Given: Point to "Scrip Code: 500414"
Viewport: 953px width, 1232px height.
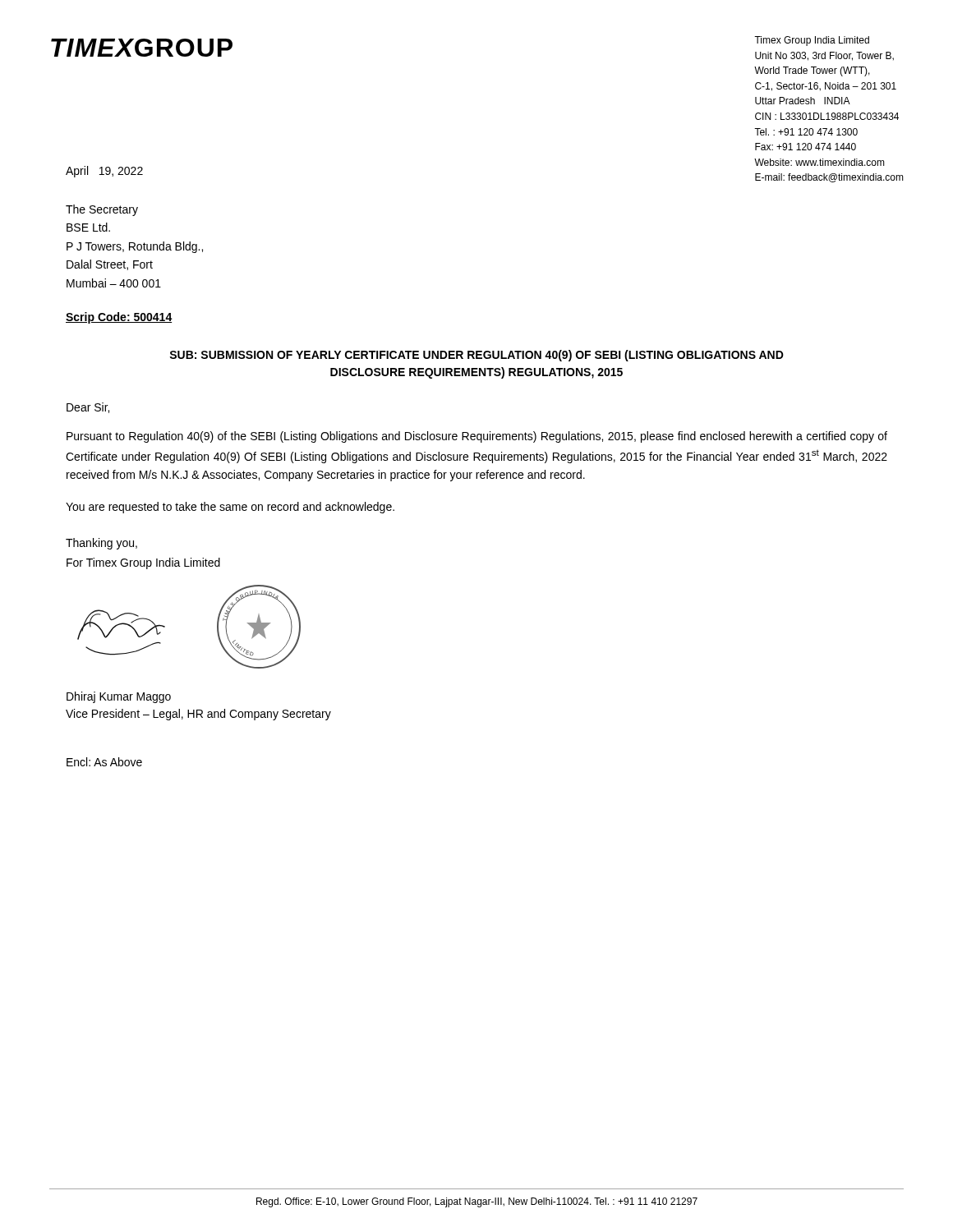Looking at the screenshot, I should [x=119, y=317].
